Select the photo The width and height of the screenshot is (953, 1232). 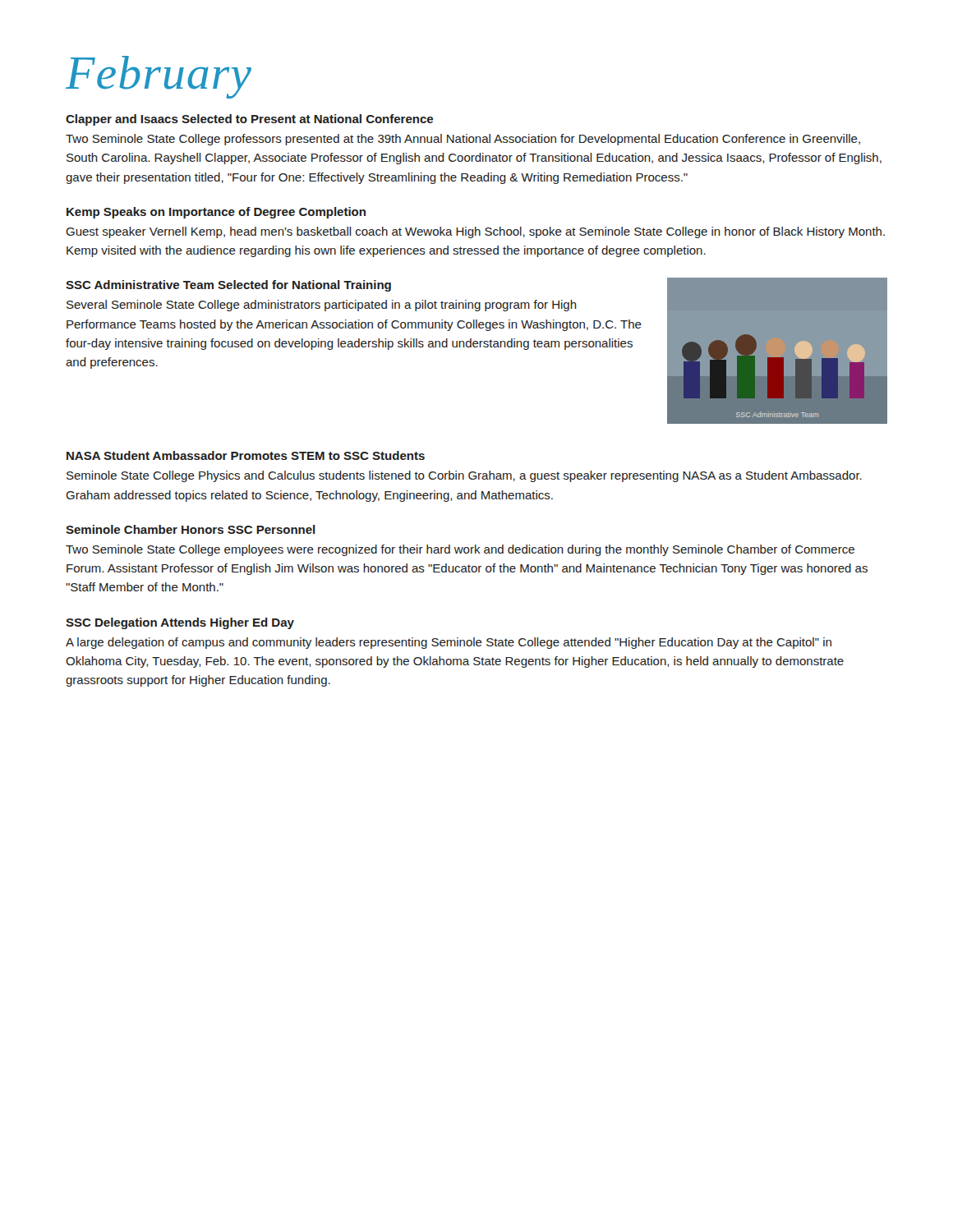(777, 351)
